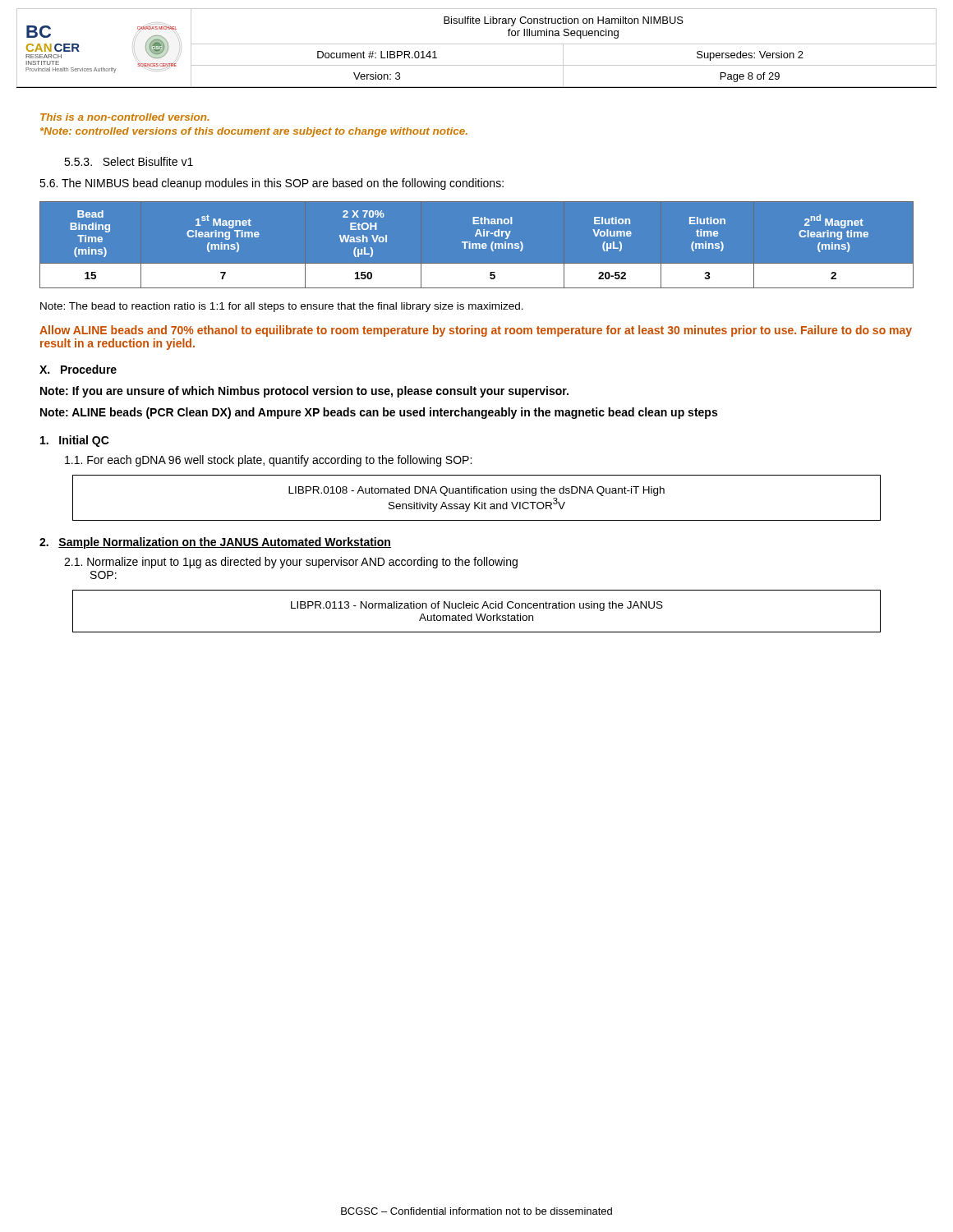Locate the text block with the text "Allow ALINE beads and"
The width and height of the screenshot is (953, 1232).
(x=476, y=337)
